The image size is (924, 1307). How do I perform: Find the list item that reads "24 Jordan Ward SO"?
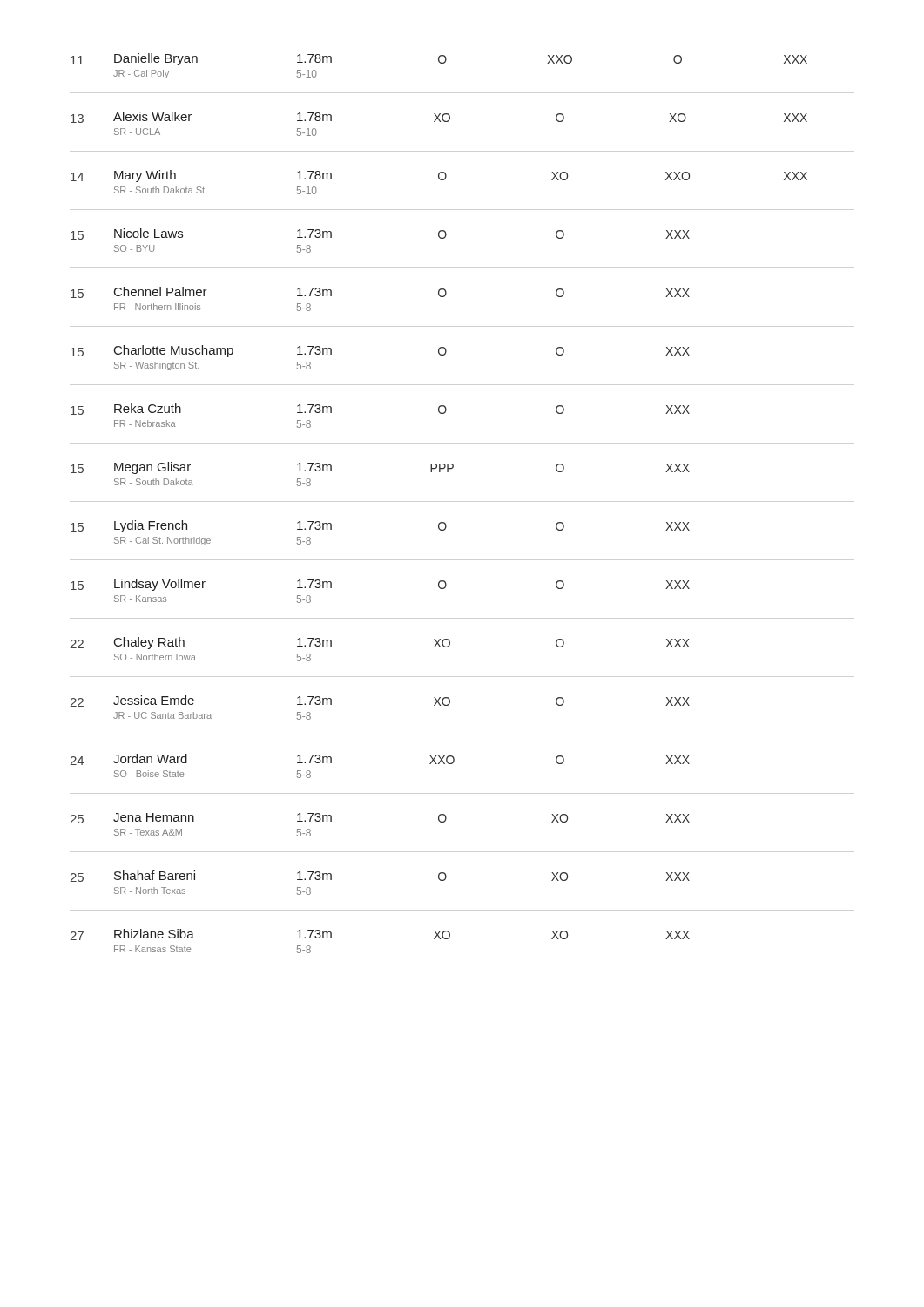(x=462, y=766)
